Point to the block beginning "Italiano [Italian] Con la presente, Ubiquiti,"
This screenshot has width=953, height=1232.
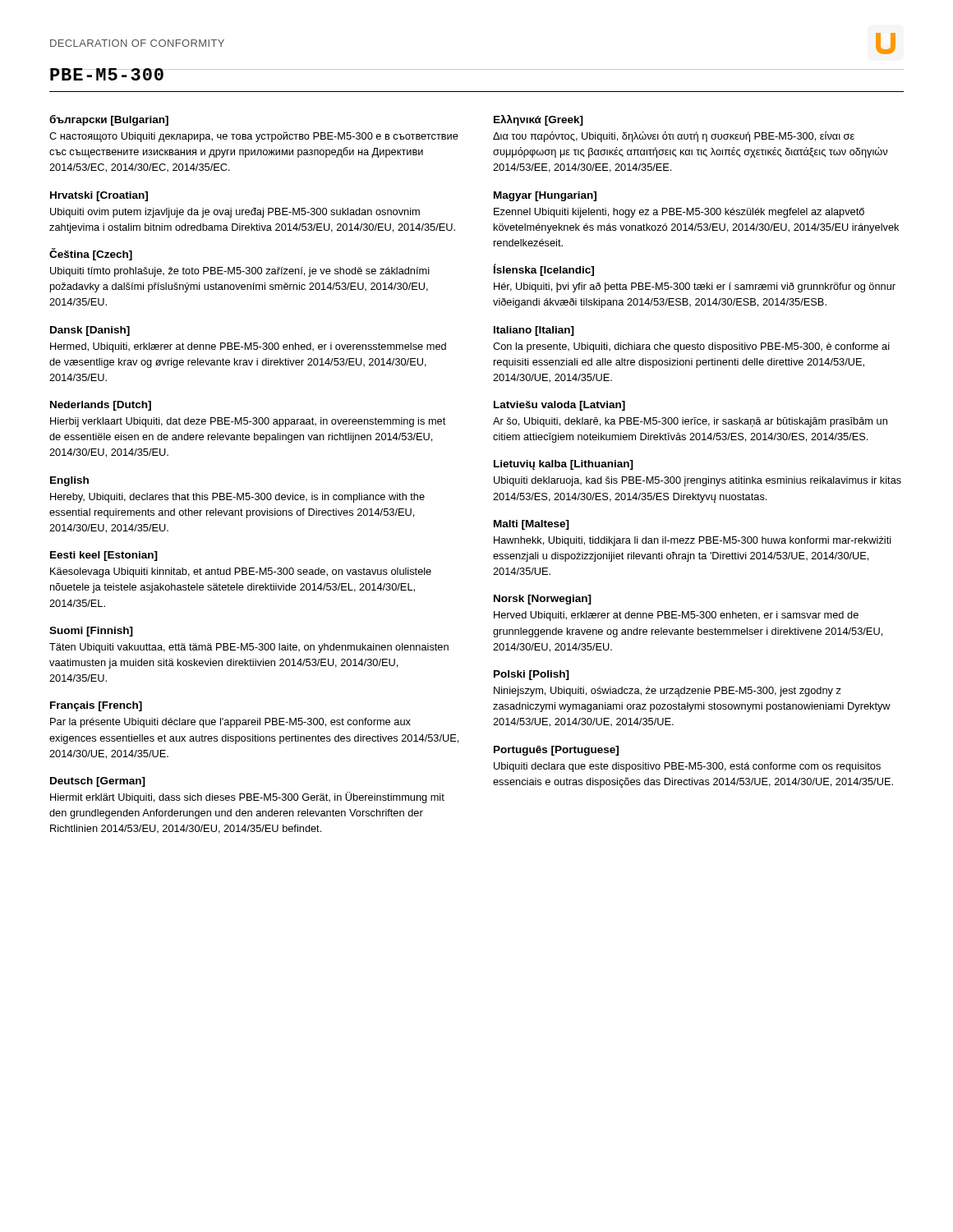tap(698, 354)
